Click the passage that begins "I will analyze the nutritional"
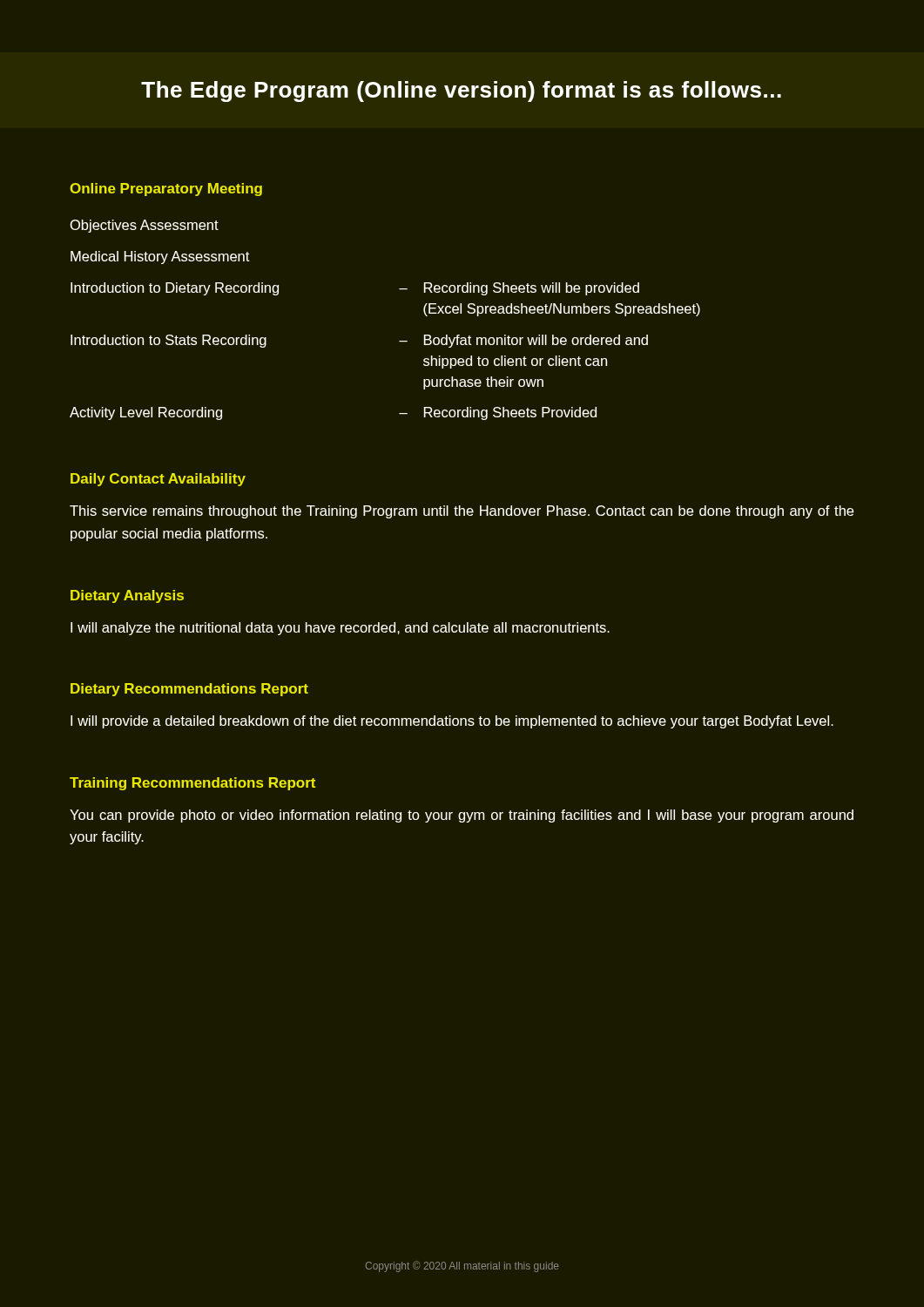The height and width of the screenshot is (1307, 924). [x=340, y=627]
